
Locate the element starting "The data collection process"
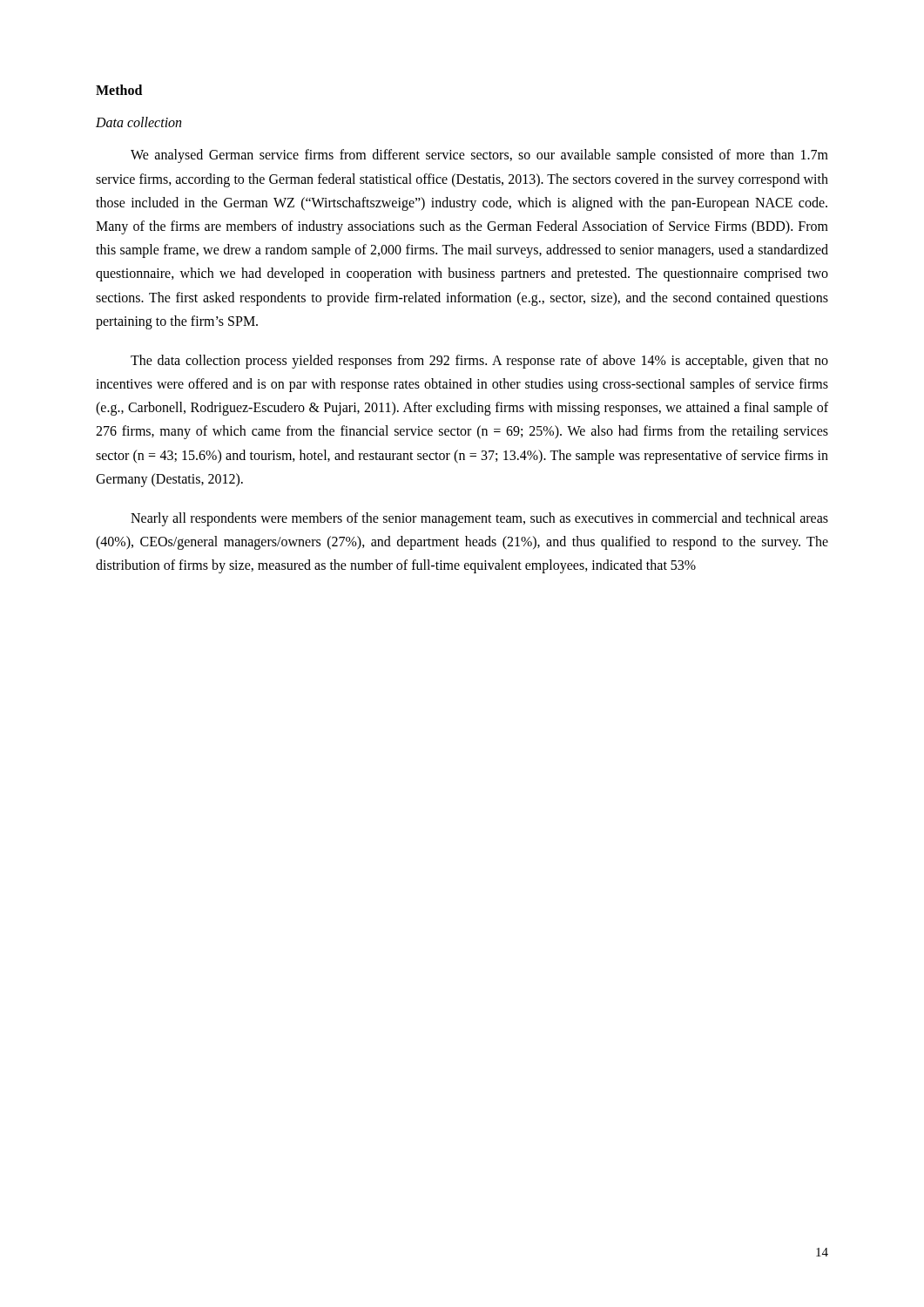462,419
